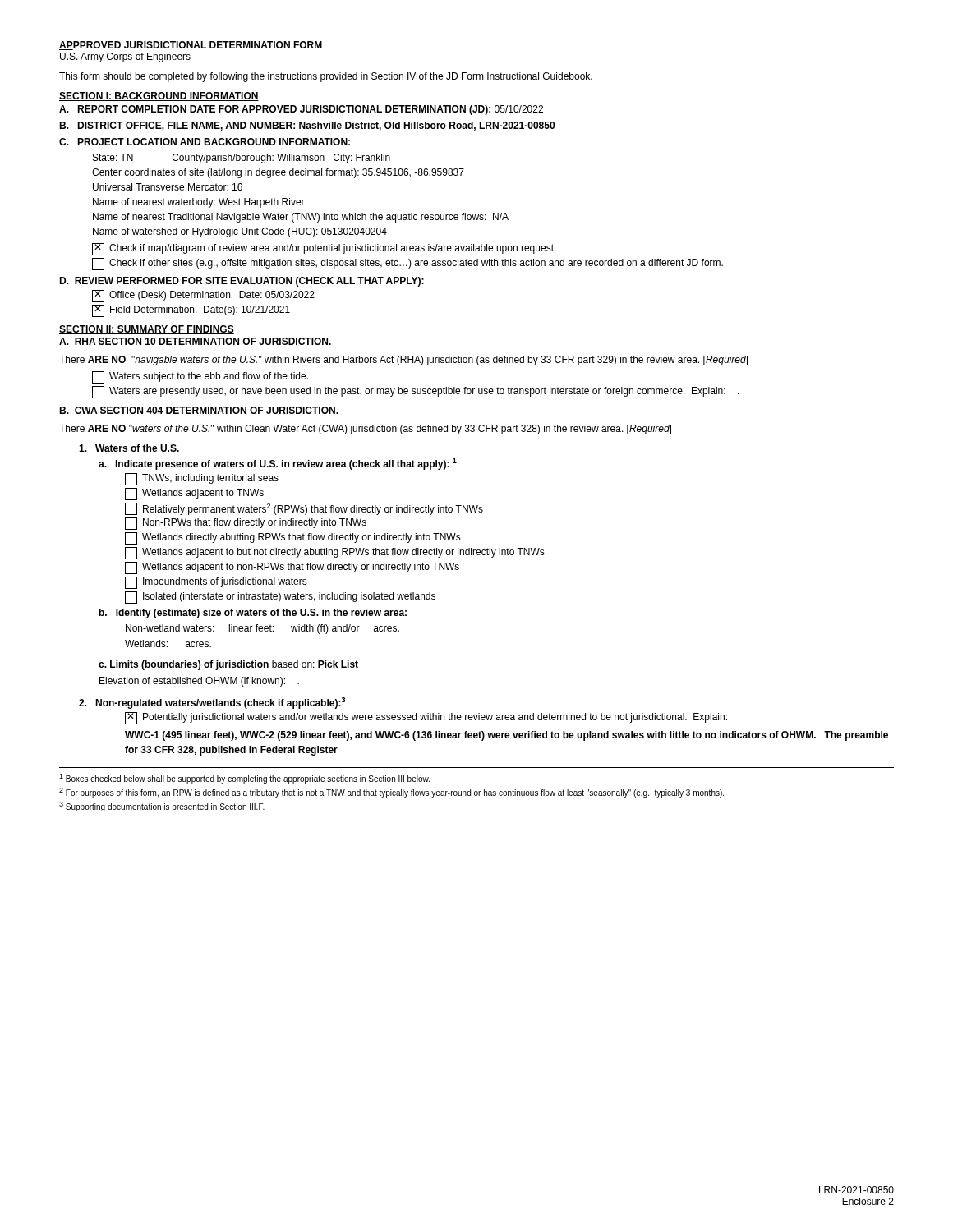The width and height of the screenshot is (953, 1232).
Task: Locate the section header containing "D. REVIEW PERFORMED FOR"
Action: tap(242, 281)
